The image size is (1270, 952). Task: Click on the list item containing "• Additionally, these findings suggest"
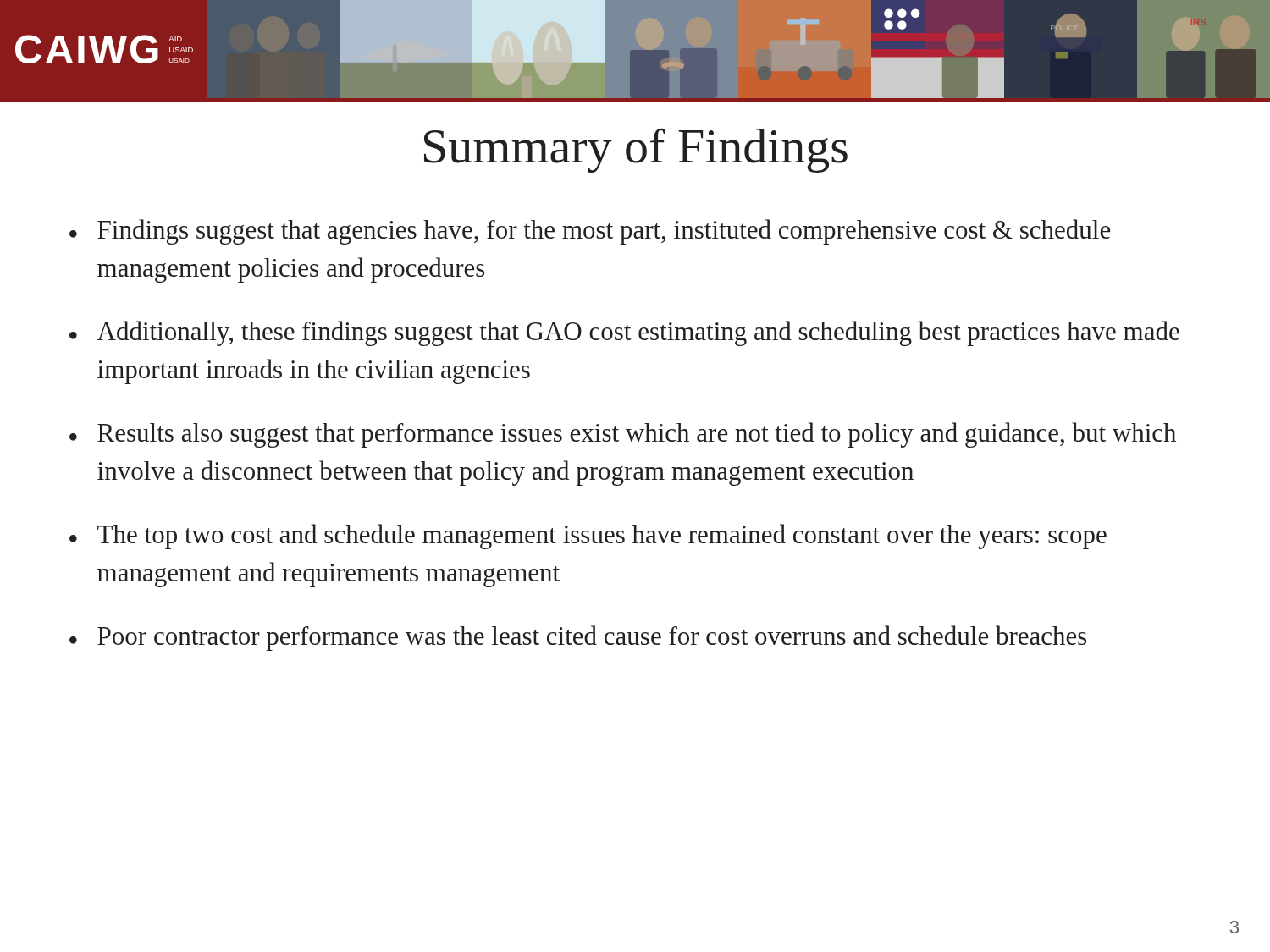point(643,351)
